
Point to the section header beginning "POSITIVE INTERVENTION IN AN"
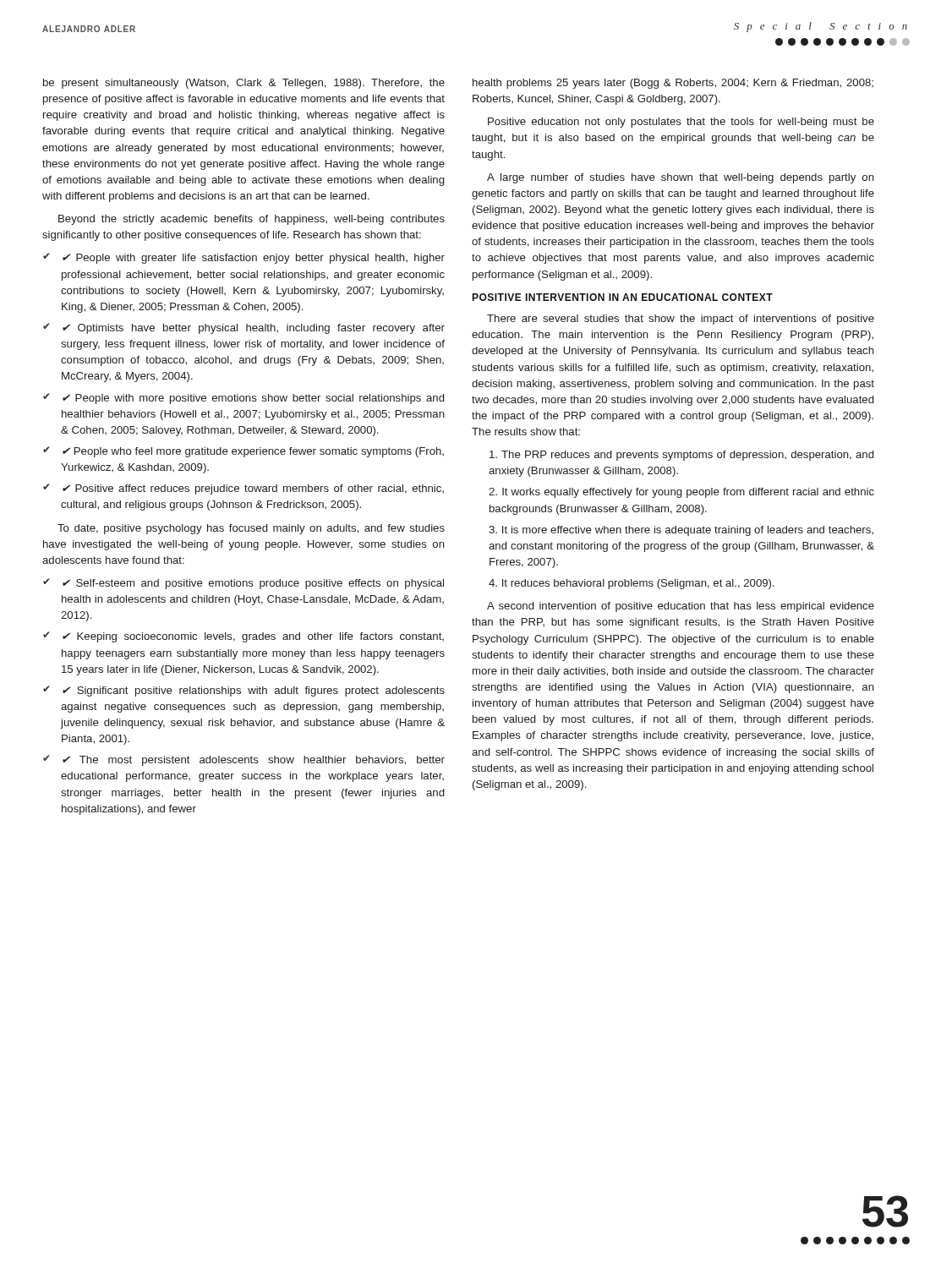pos(673,298)
